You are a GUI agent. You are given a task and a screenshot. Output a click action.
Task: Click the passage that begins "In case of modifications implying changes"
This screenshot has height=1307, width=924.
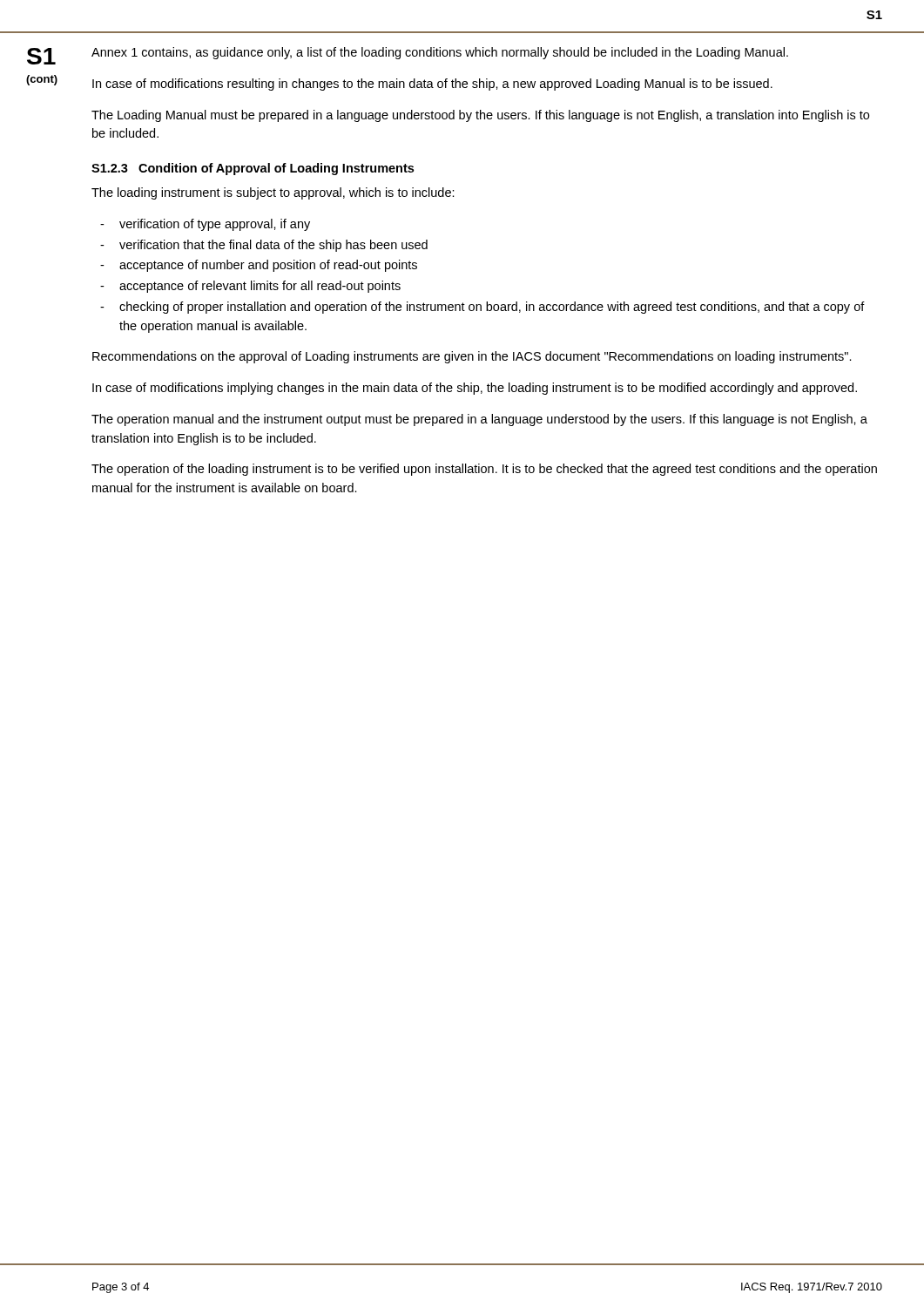click(475, 388)
